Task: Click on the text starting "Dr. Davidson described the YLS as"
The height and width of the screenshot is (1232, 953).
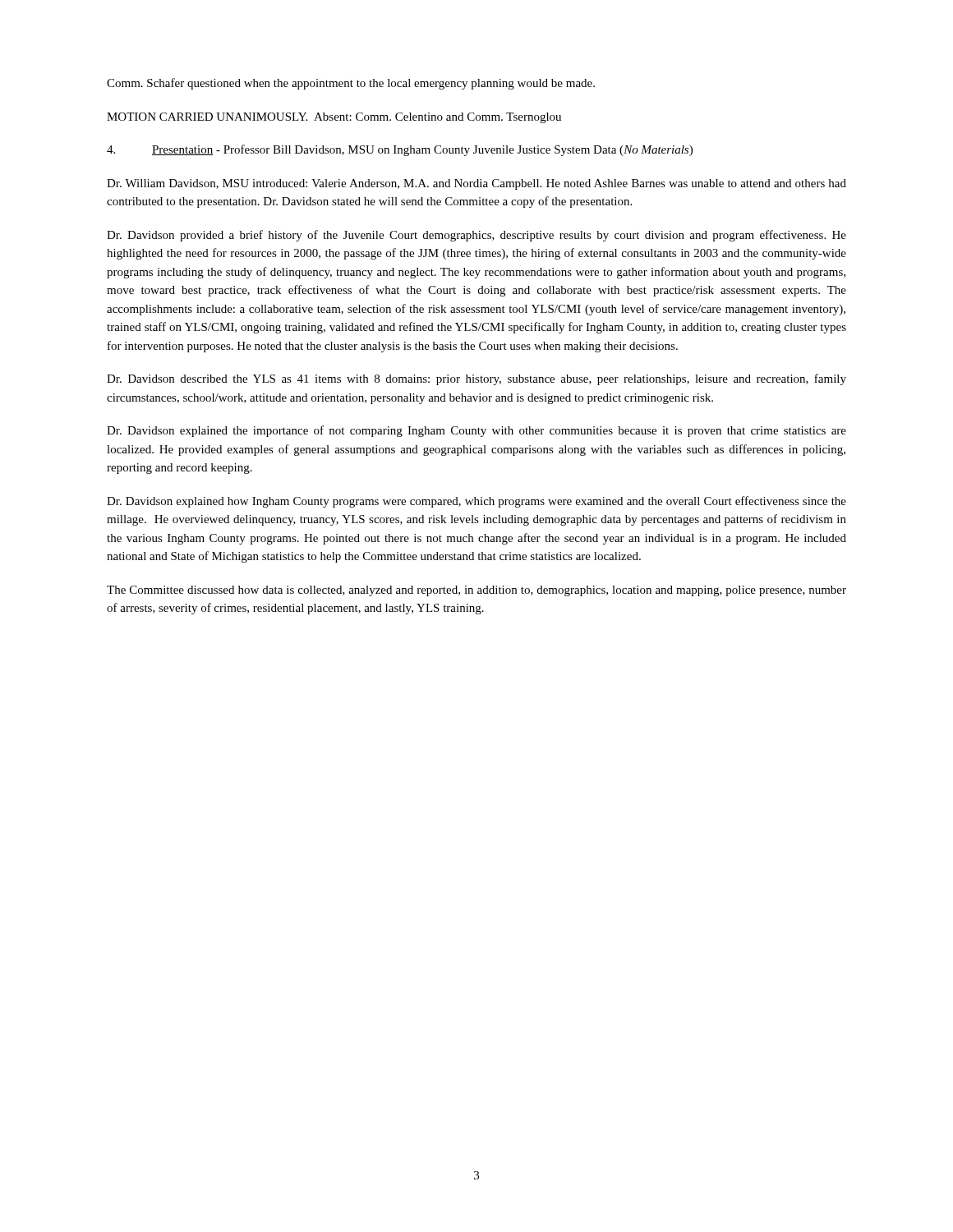Action: [x=476, y=388]
